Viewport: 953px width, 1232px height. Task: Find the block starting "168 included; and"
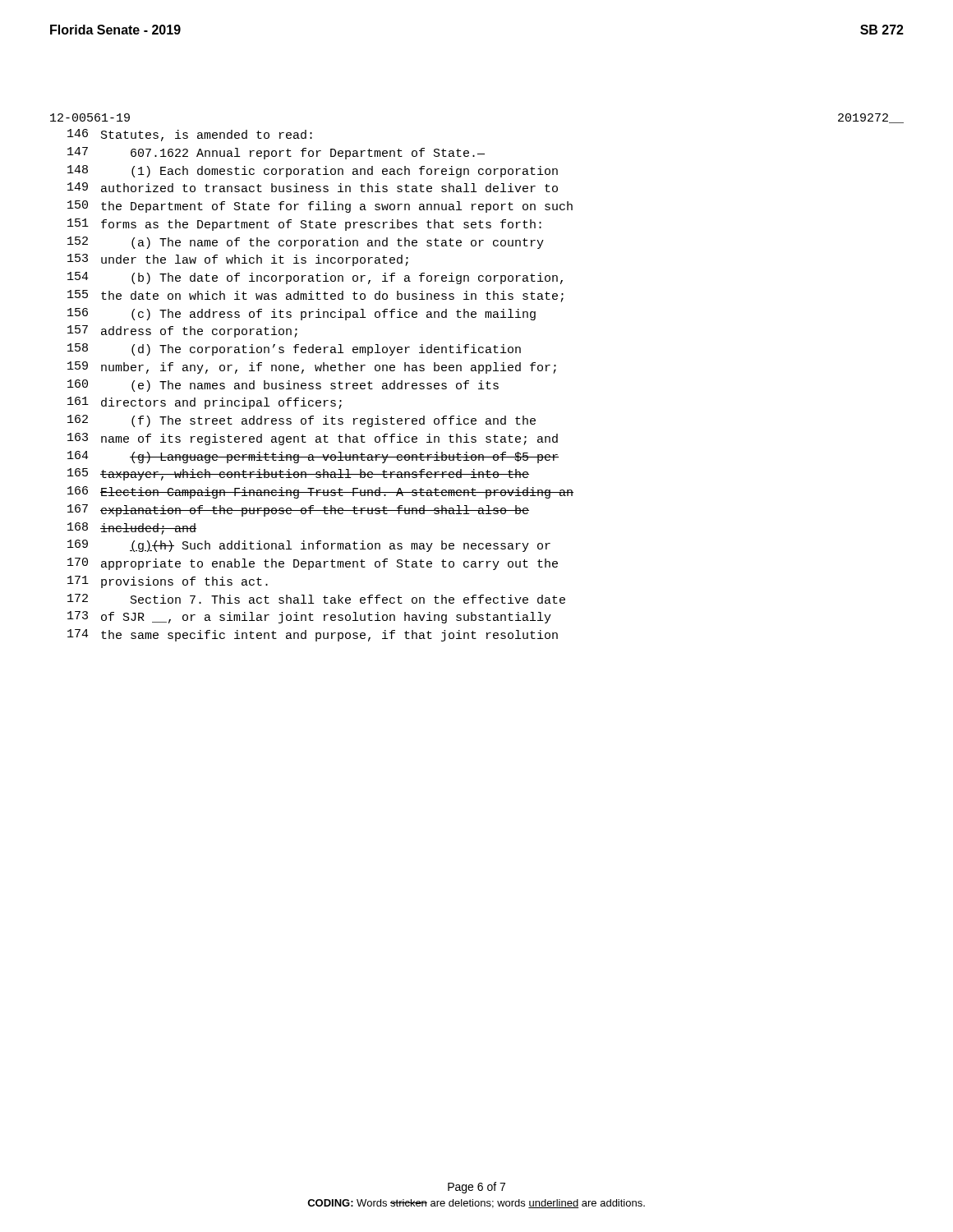tap(132, 529)
